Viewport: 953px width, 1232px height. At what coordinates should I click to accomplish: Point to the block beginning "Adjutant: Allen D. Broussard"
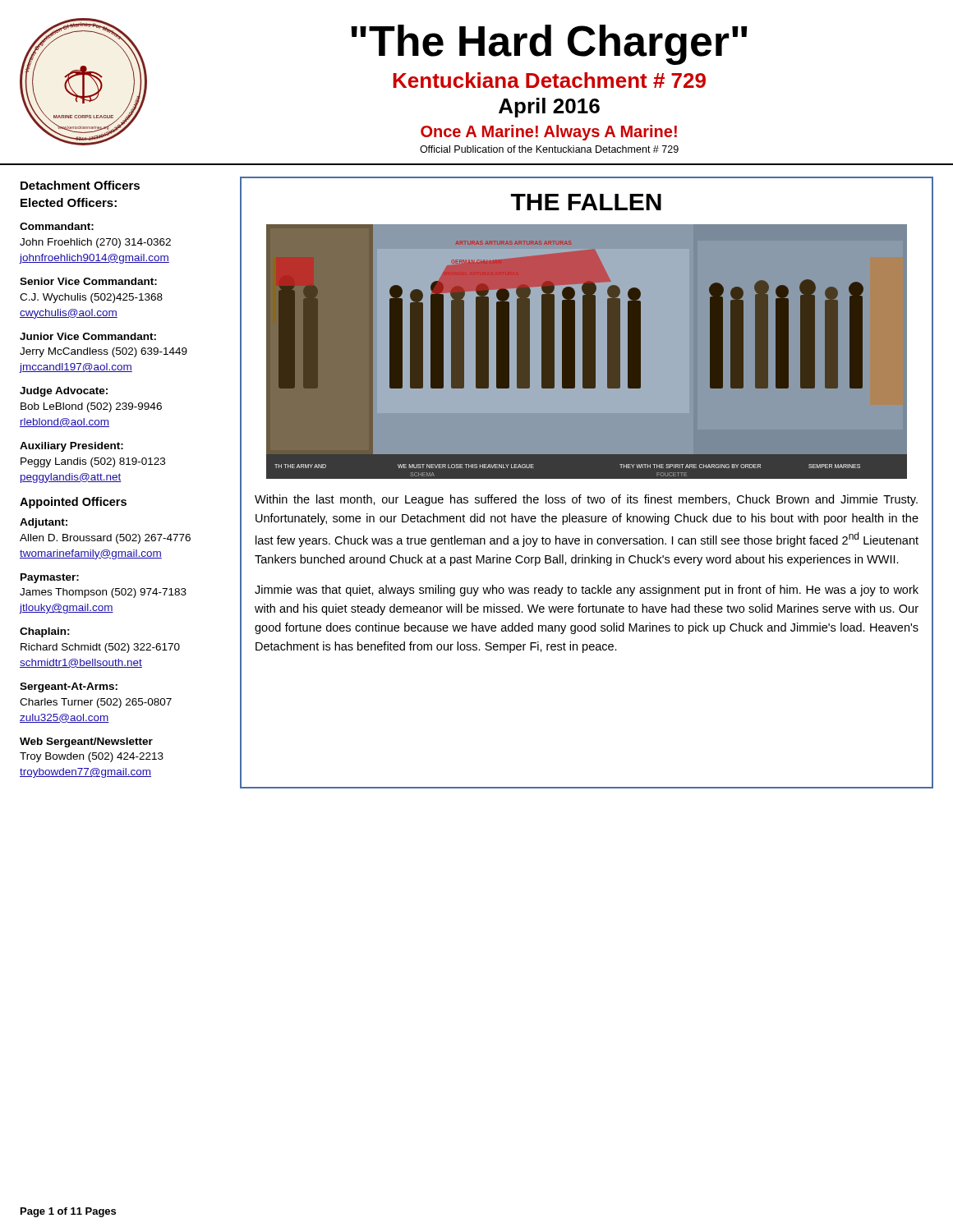click(x=122, y=537)
